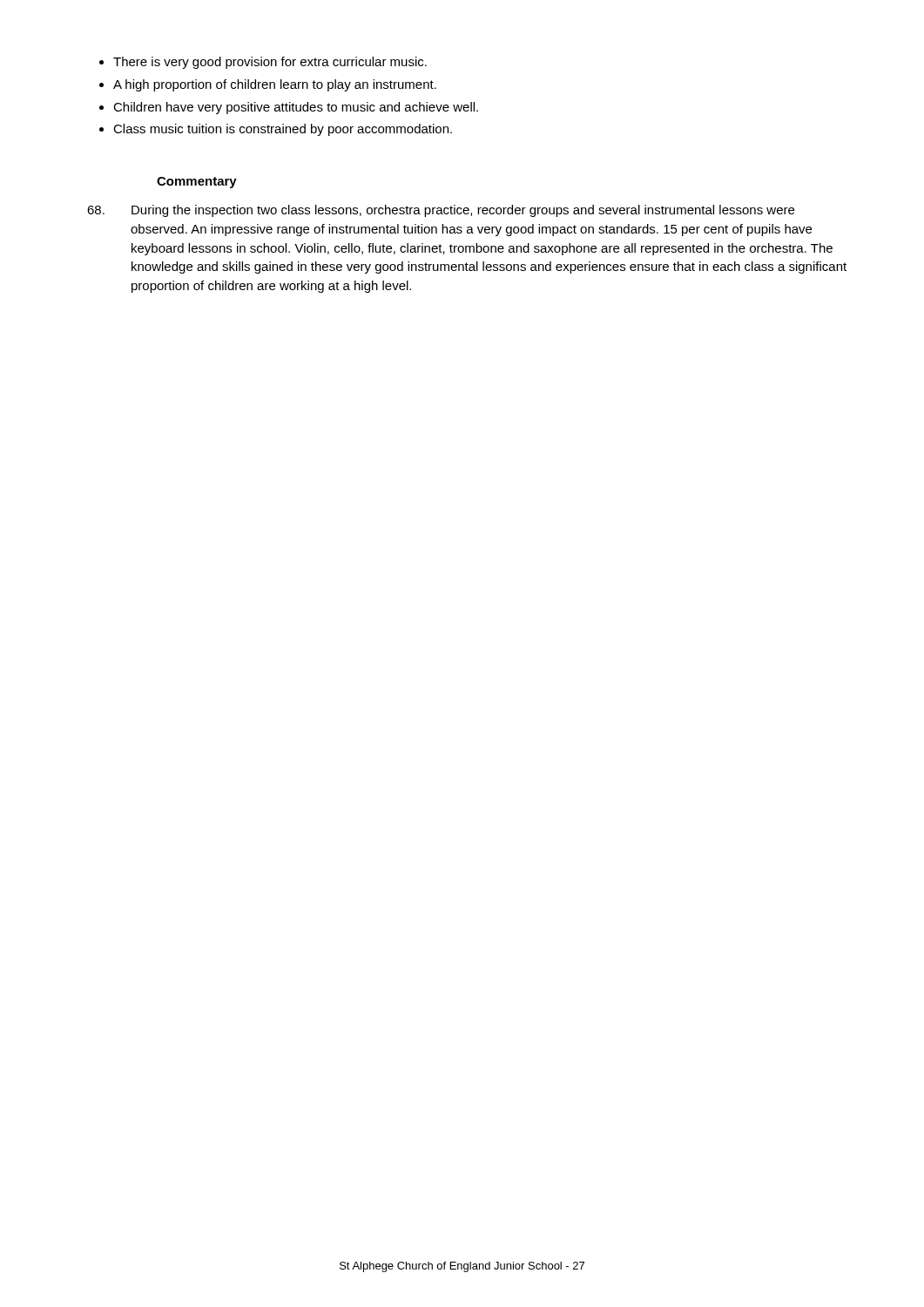Find the text block starting "There is very good provision"
Viewport: 924px width, 1307px height.
click(x=270, y=61)
